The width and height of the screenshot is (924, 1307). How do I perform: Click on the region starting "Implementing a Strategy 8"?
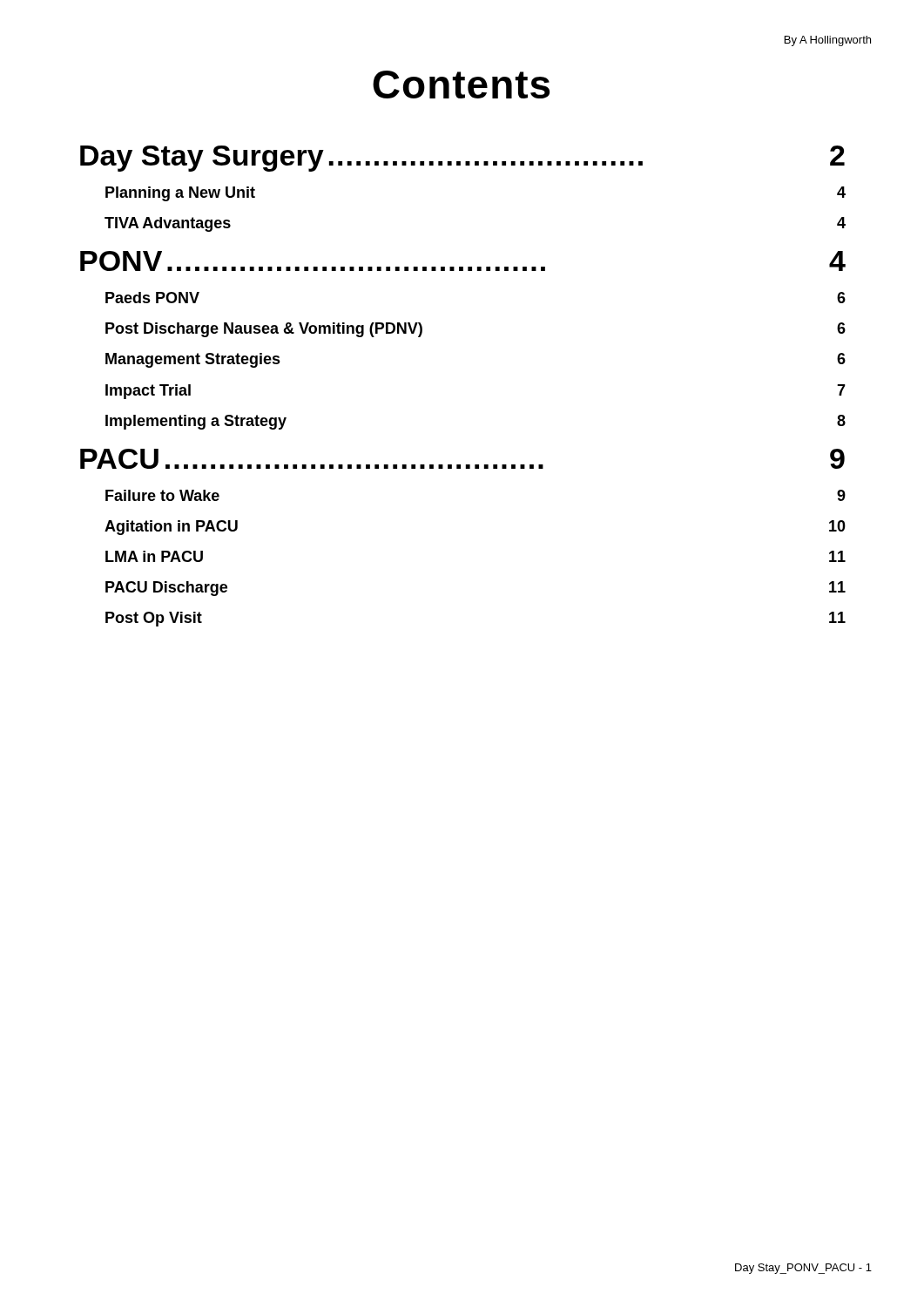pos(190,422)
